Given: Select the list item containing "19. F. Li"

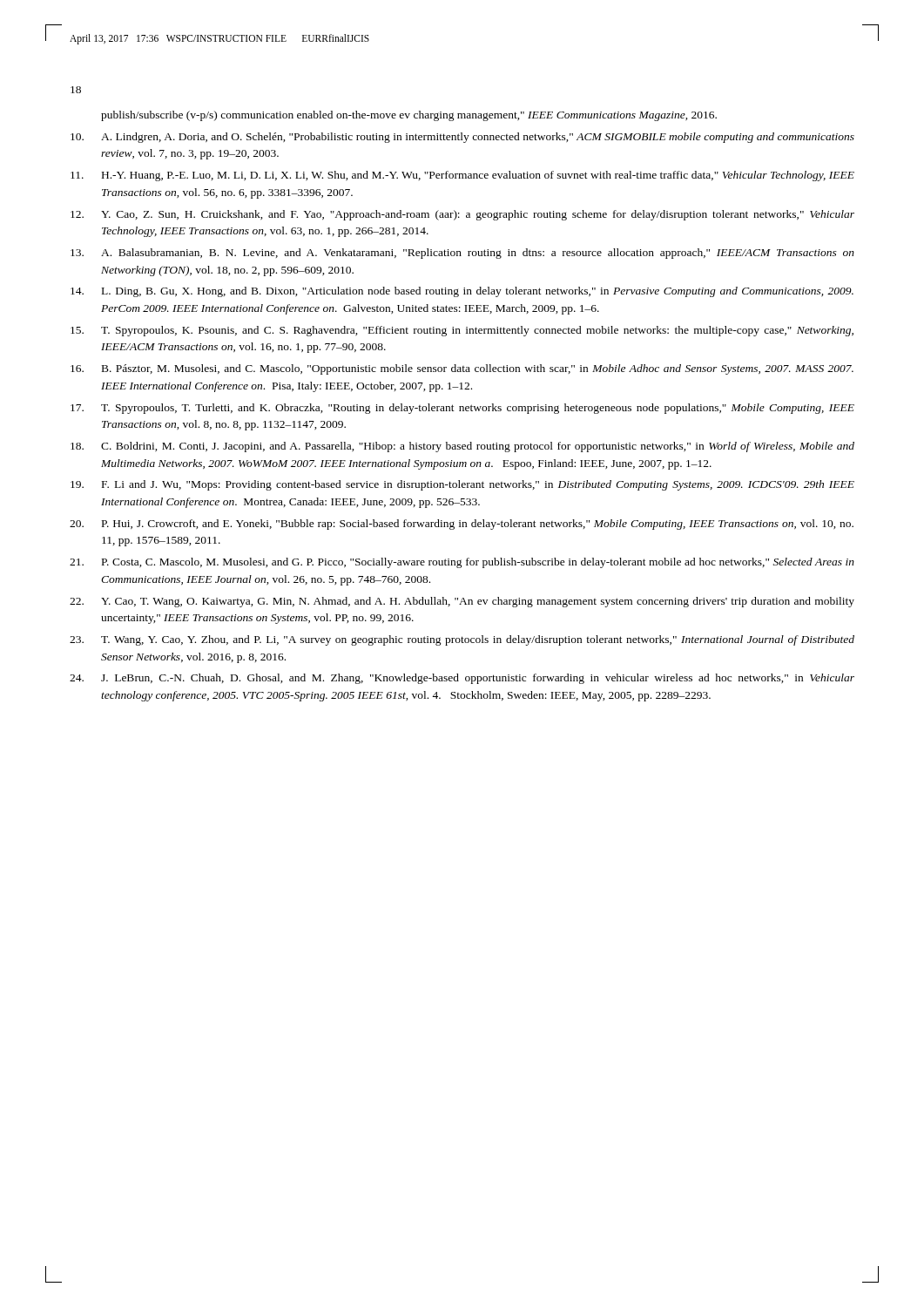Looking at the screenshot, I should (462, 493).
